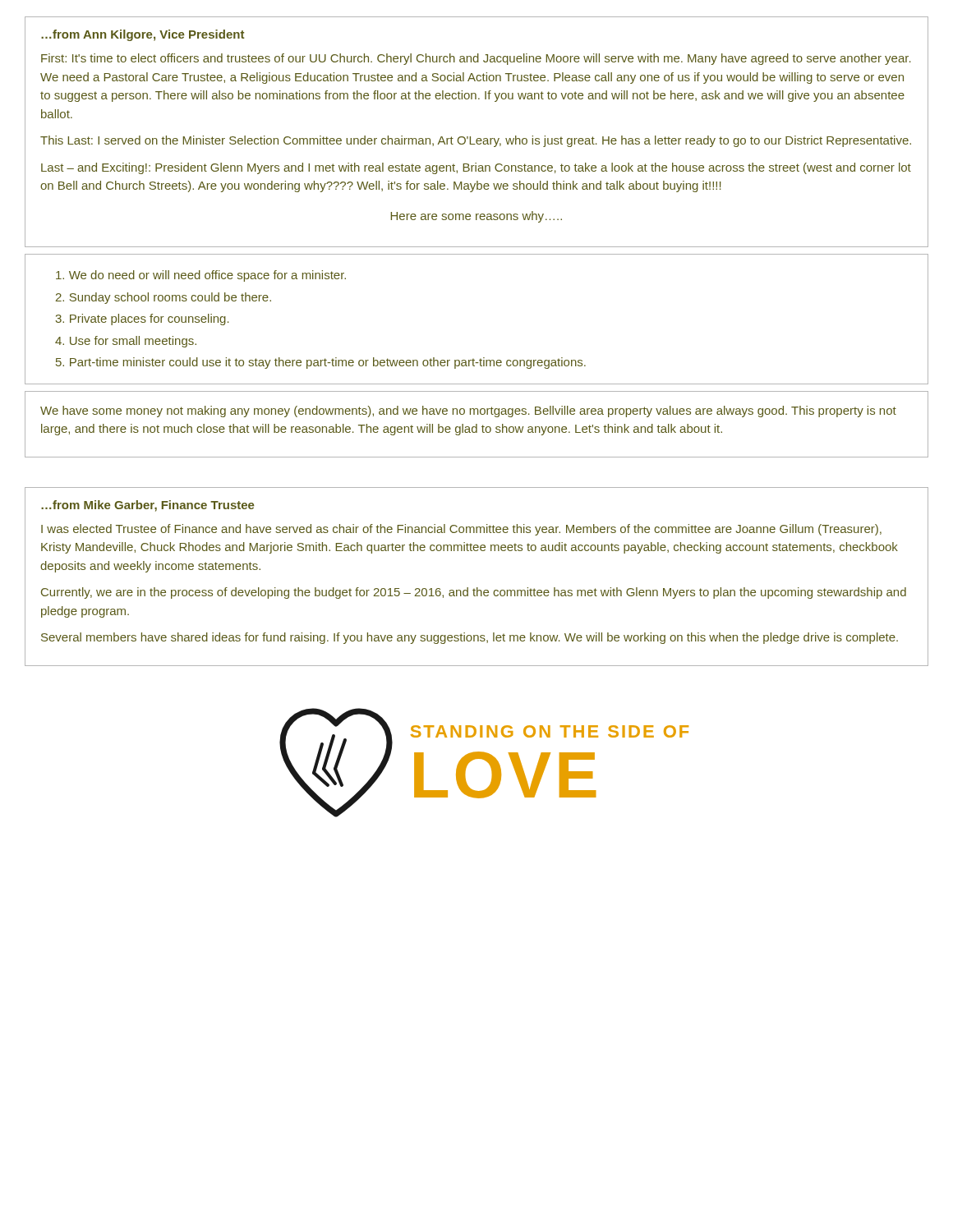953x1232 pixels.
Task: Locate the text block starting "3. Private places for"
Action: (x=142, y=318)
